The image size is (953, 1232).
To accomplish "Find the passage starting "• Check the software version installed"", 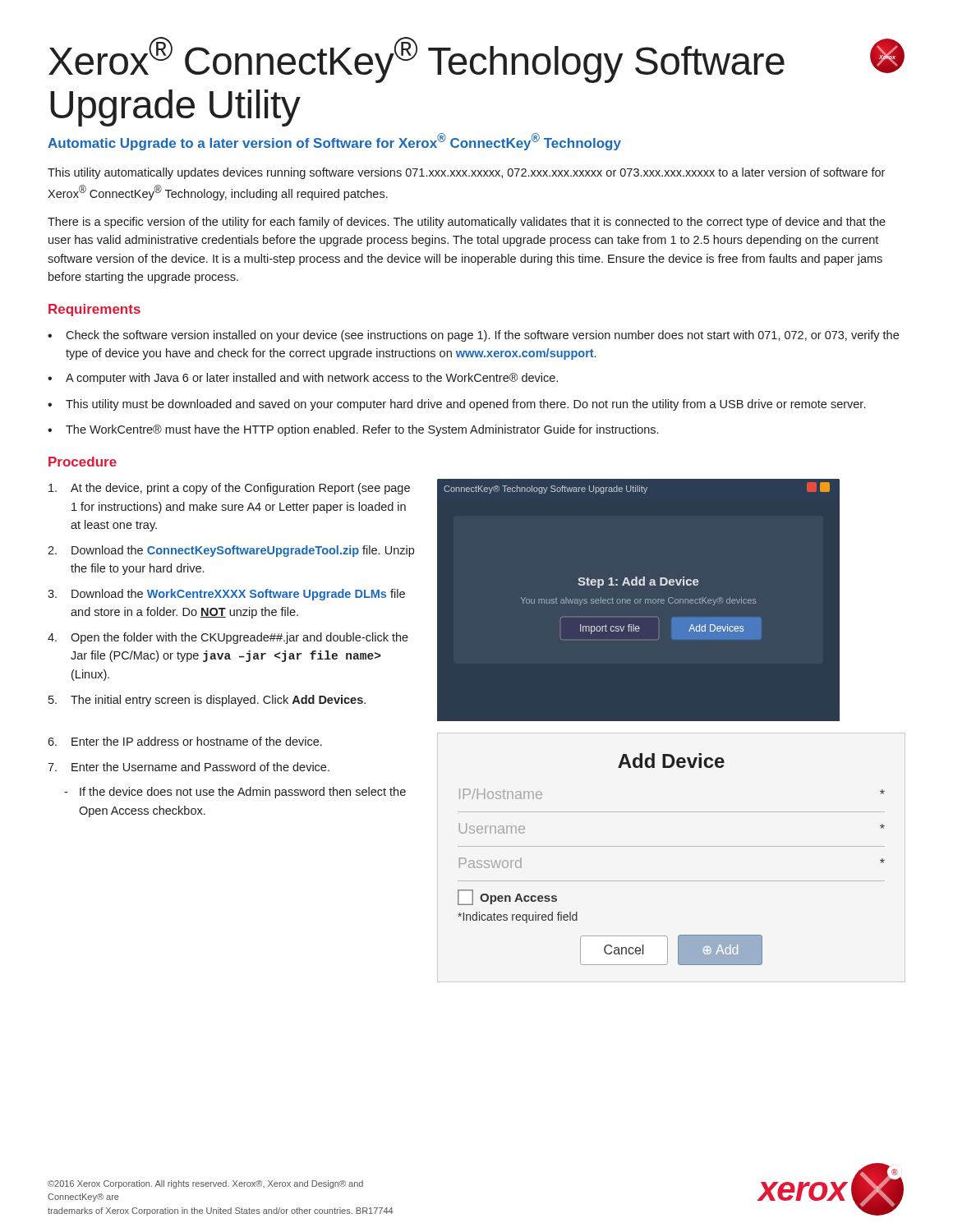I will tap(476, 344).
